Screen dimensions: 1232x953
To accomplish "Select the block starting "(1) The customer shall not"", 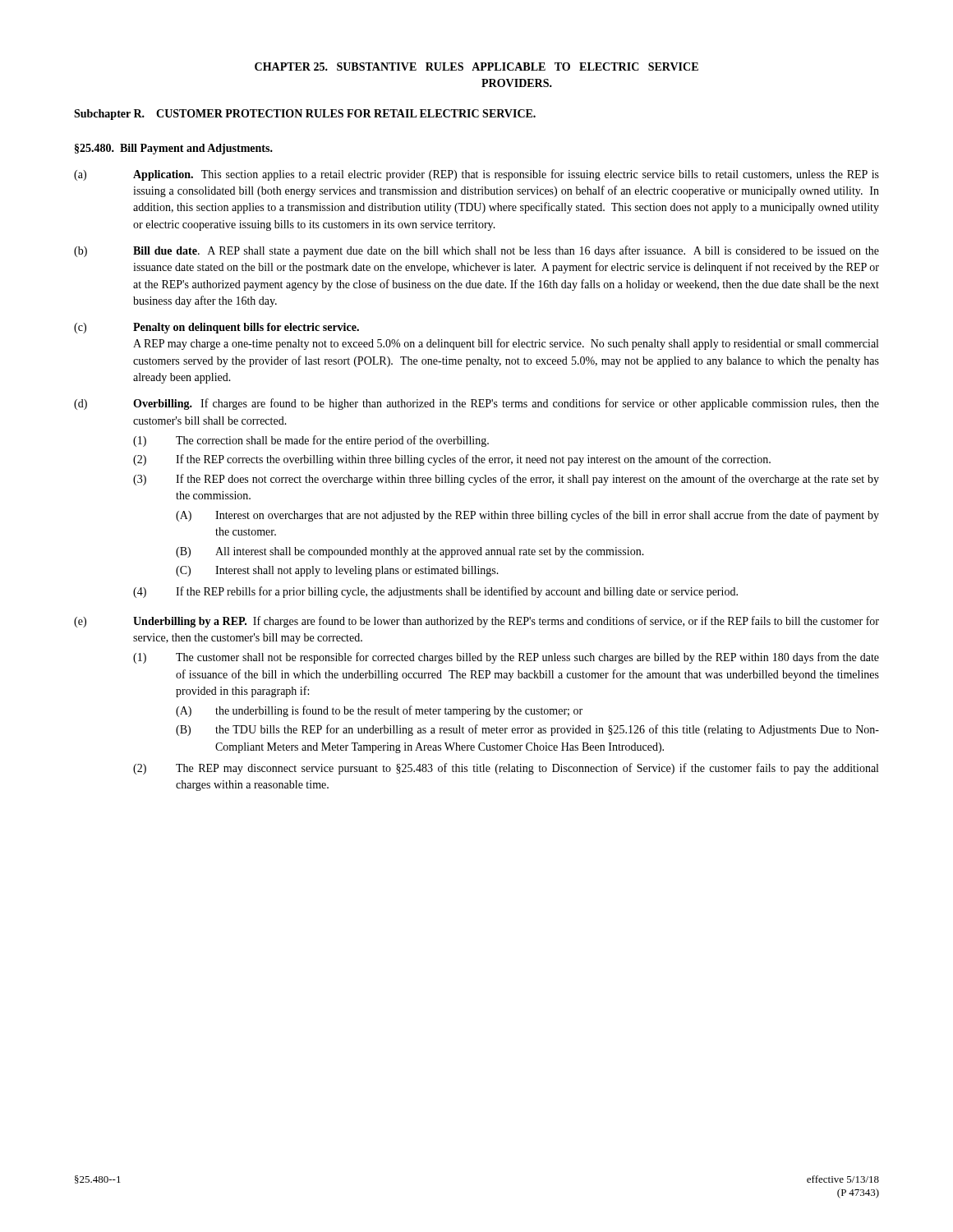I will (506, 704).
